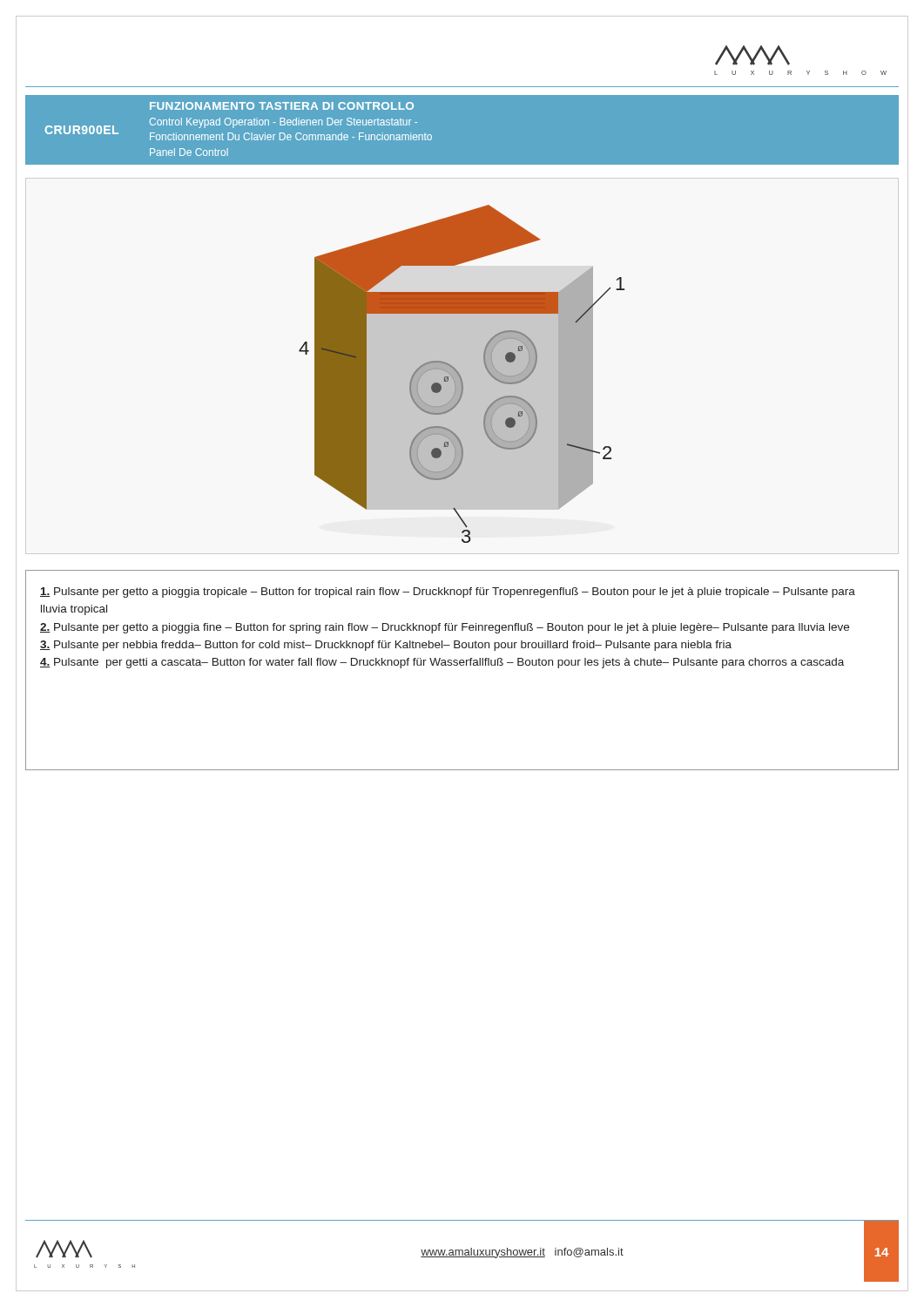The image size is (924, 1307).
Task: Select the engineering diagram
Action: click(462, 366)
